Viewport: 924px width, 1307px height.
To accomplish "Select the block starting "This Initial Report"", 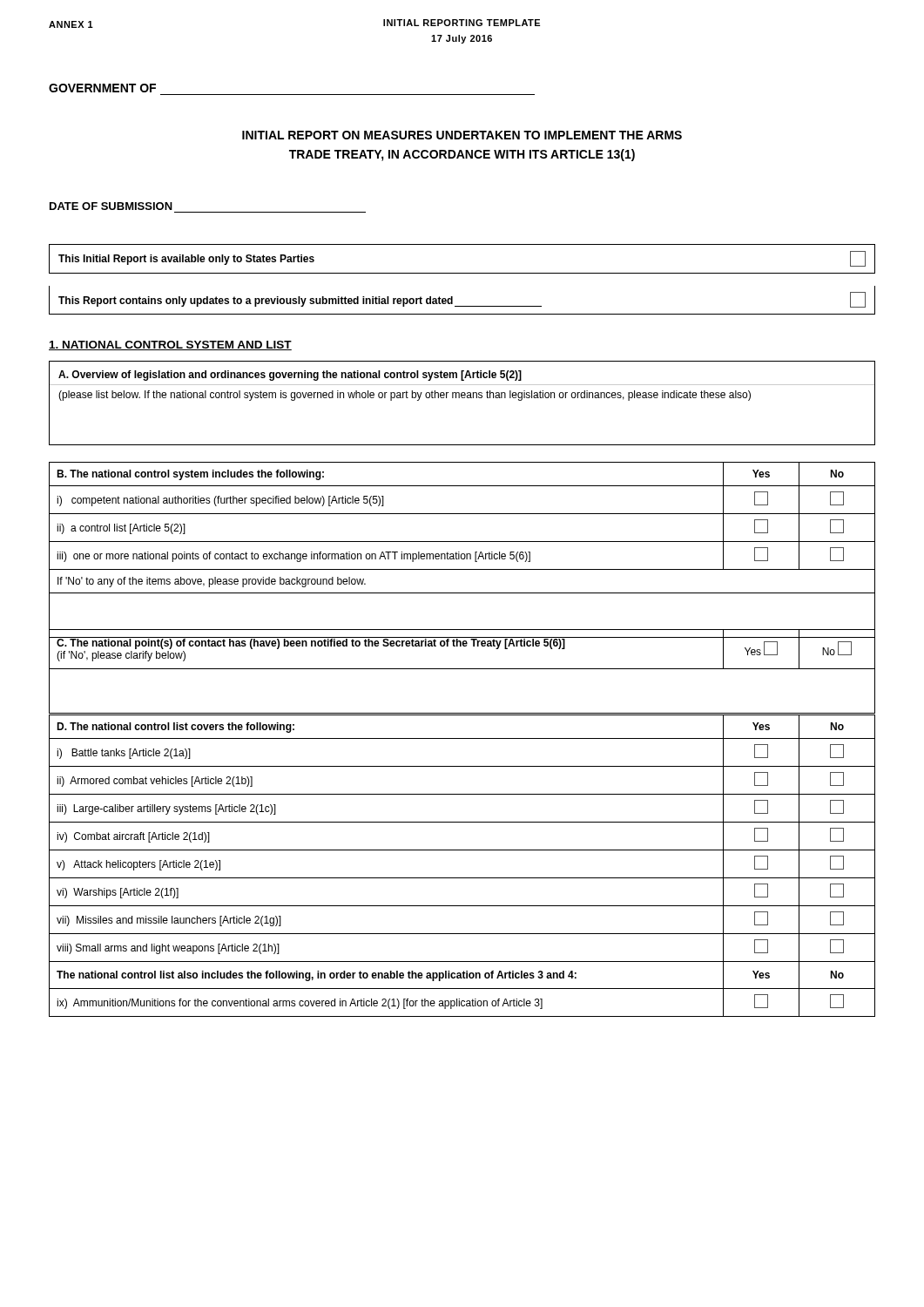I will tap(182, 258).
